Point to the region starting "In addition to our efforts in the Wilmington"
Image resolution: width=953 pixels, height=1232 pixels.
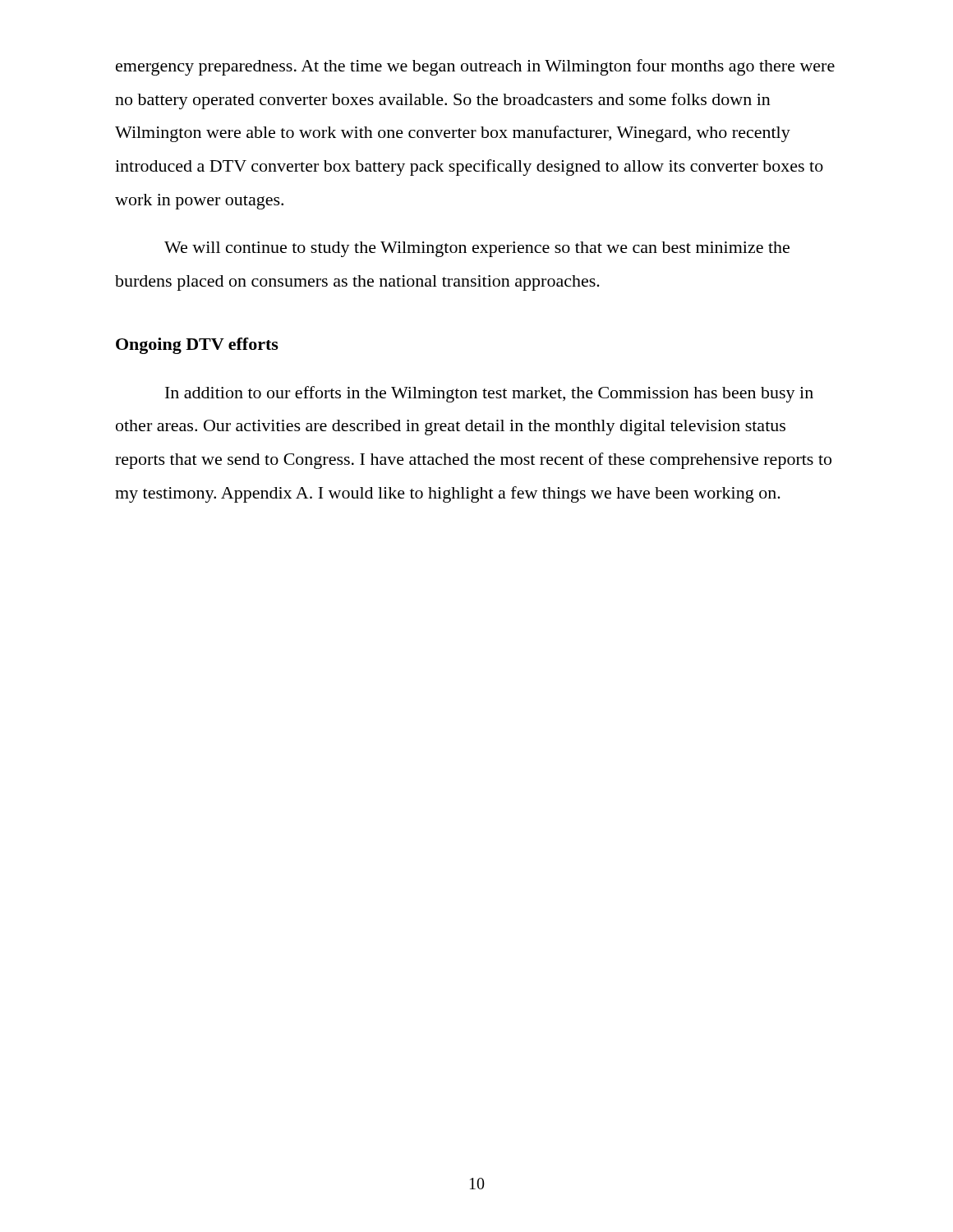click(476, 443)
